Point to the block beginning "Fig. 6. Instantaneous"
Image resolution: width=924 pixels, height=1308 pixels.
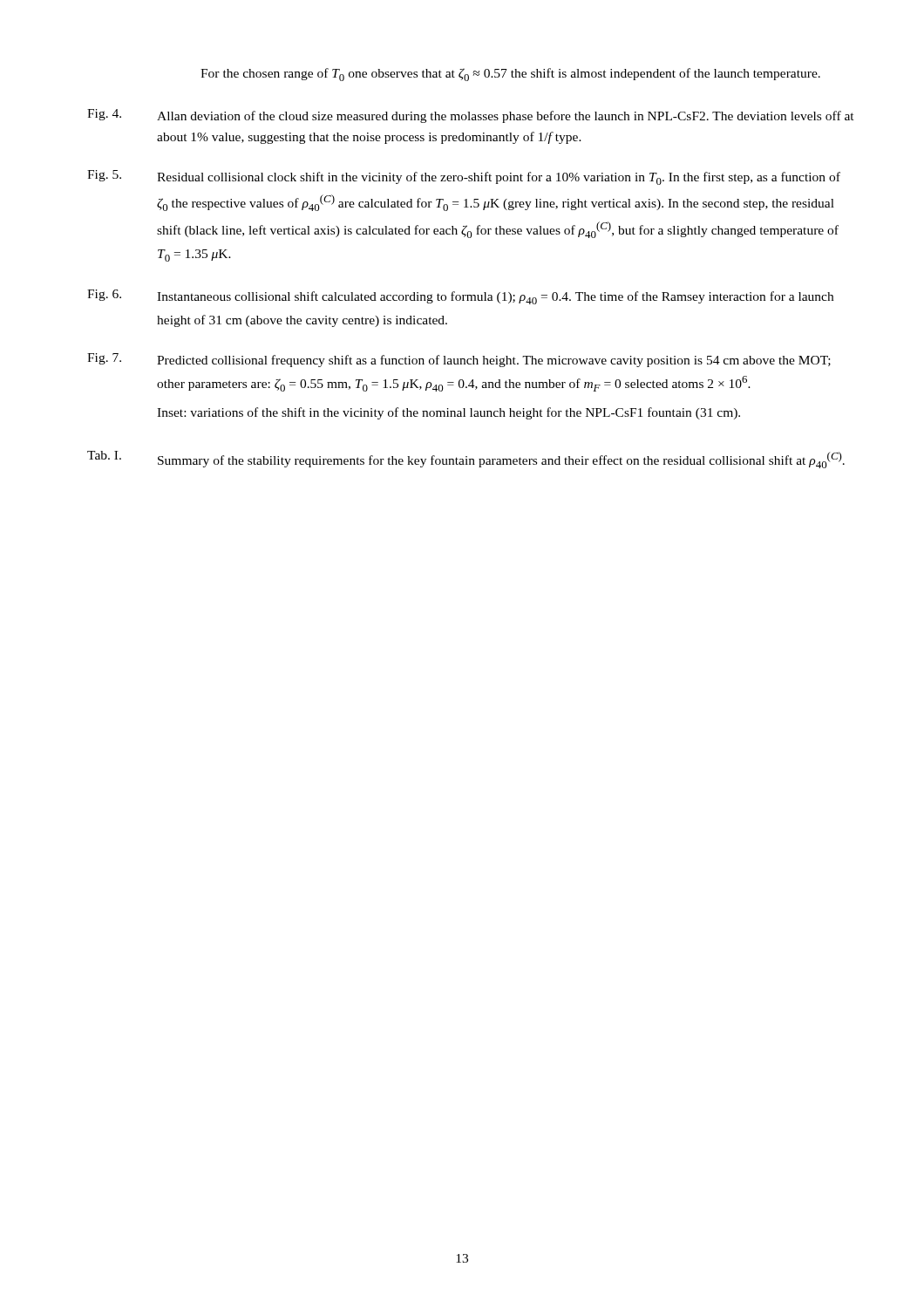click(x=471, y=308)
